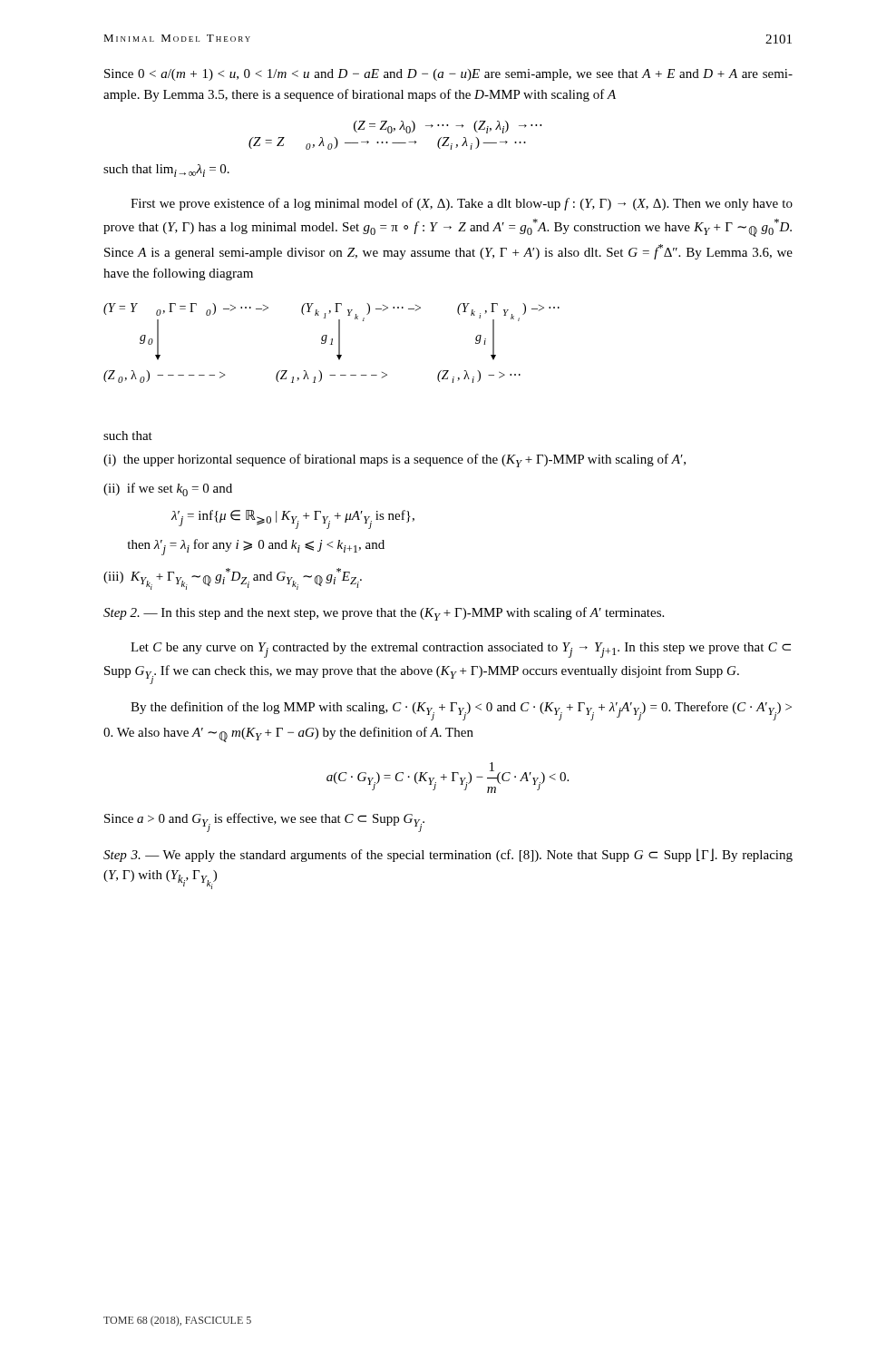Point to the region starting "Step 3. — We apply"
The width and height of the screenshot is (896, 1361).
[448, 869]
